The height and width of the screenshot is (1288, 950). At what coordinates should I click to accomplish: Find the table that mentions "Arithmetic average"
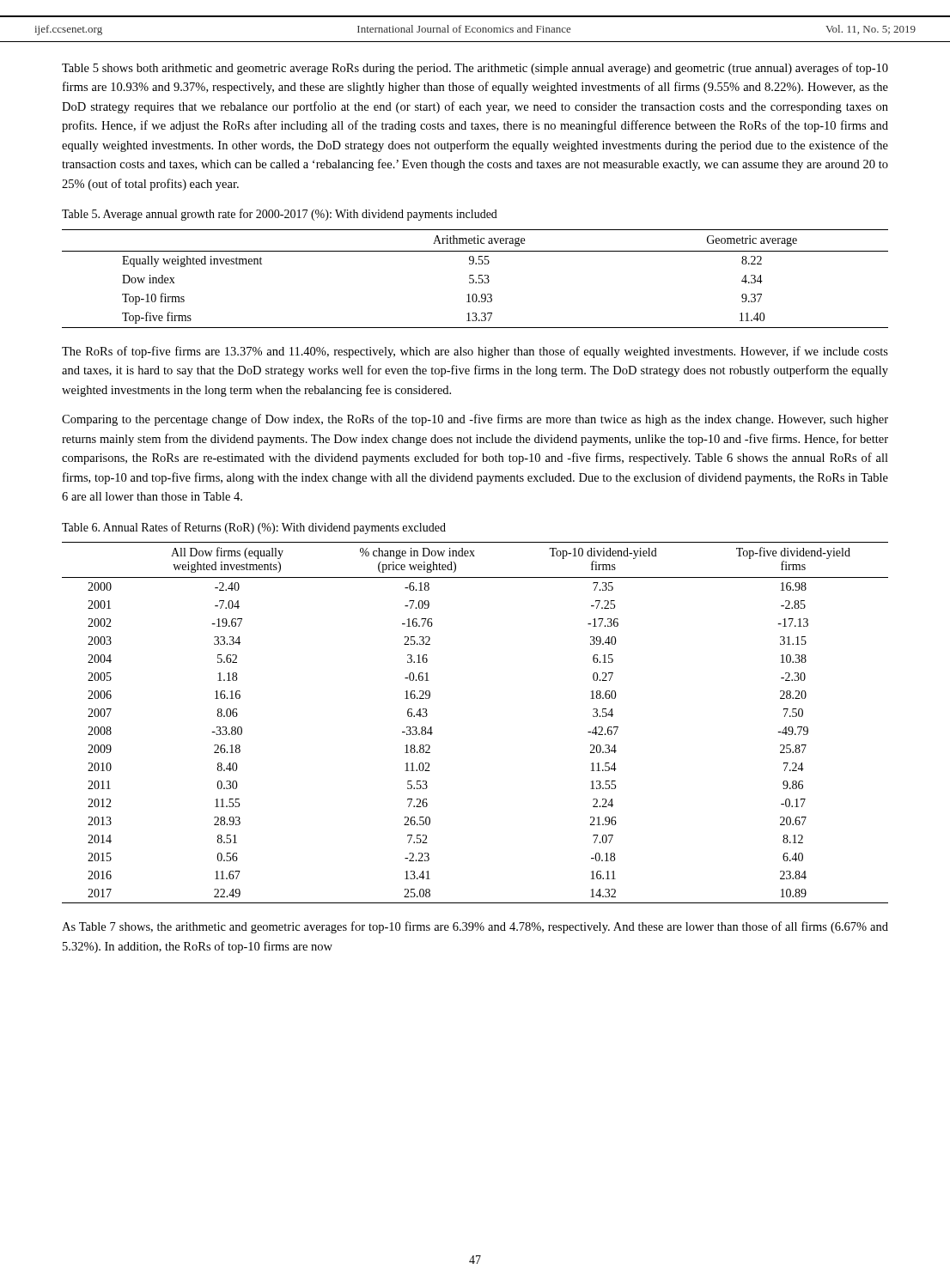pyautogui.click(x=475, y=279)
